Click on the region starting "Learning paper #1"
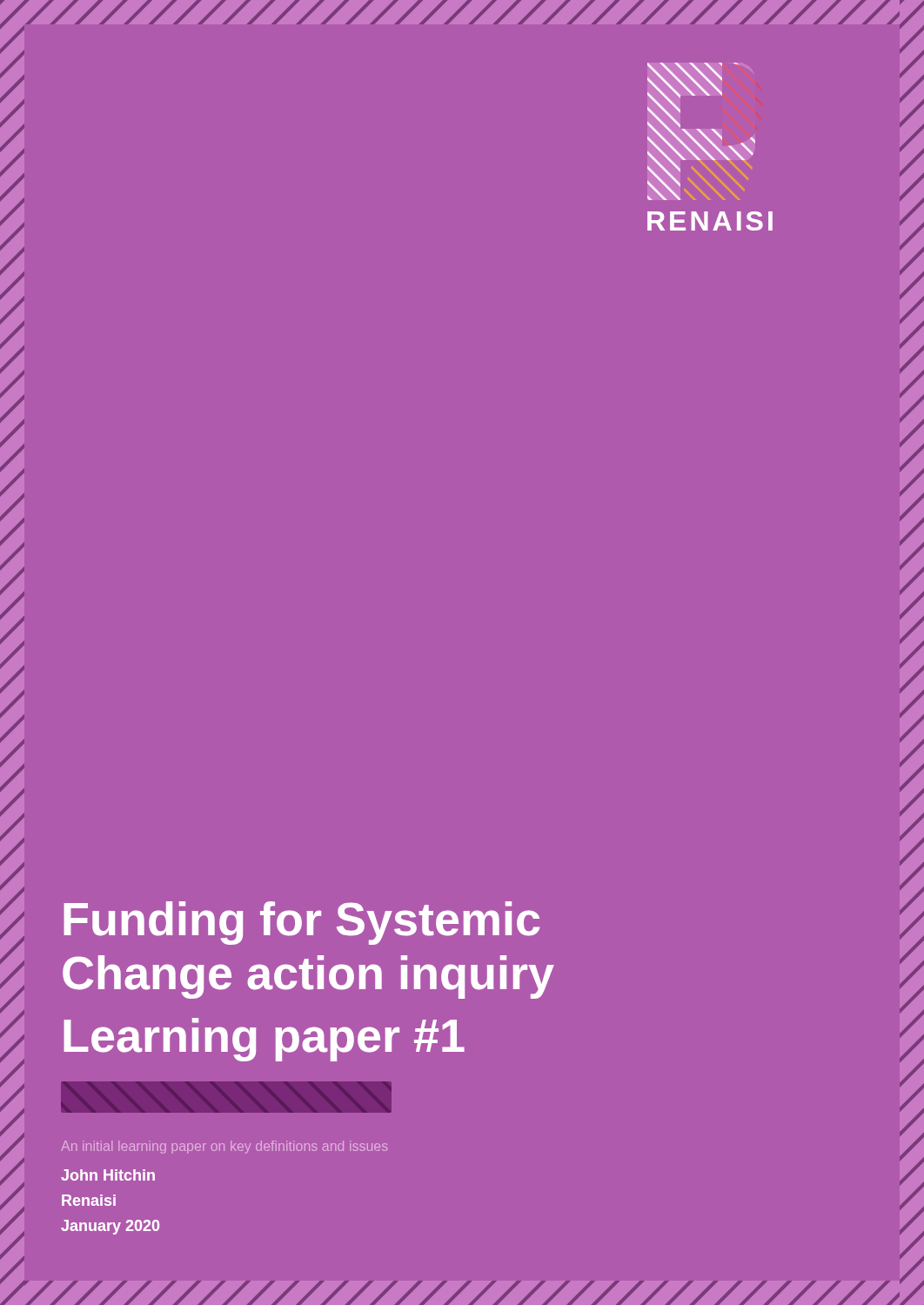 [x=263, y=1035]
